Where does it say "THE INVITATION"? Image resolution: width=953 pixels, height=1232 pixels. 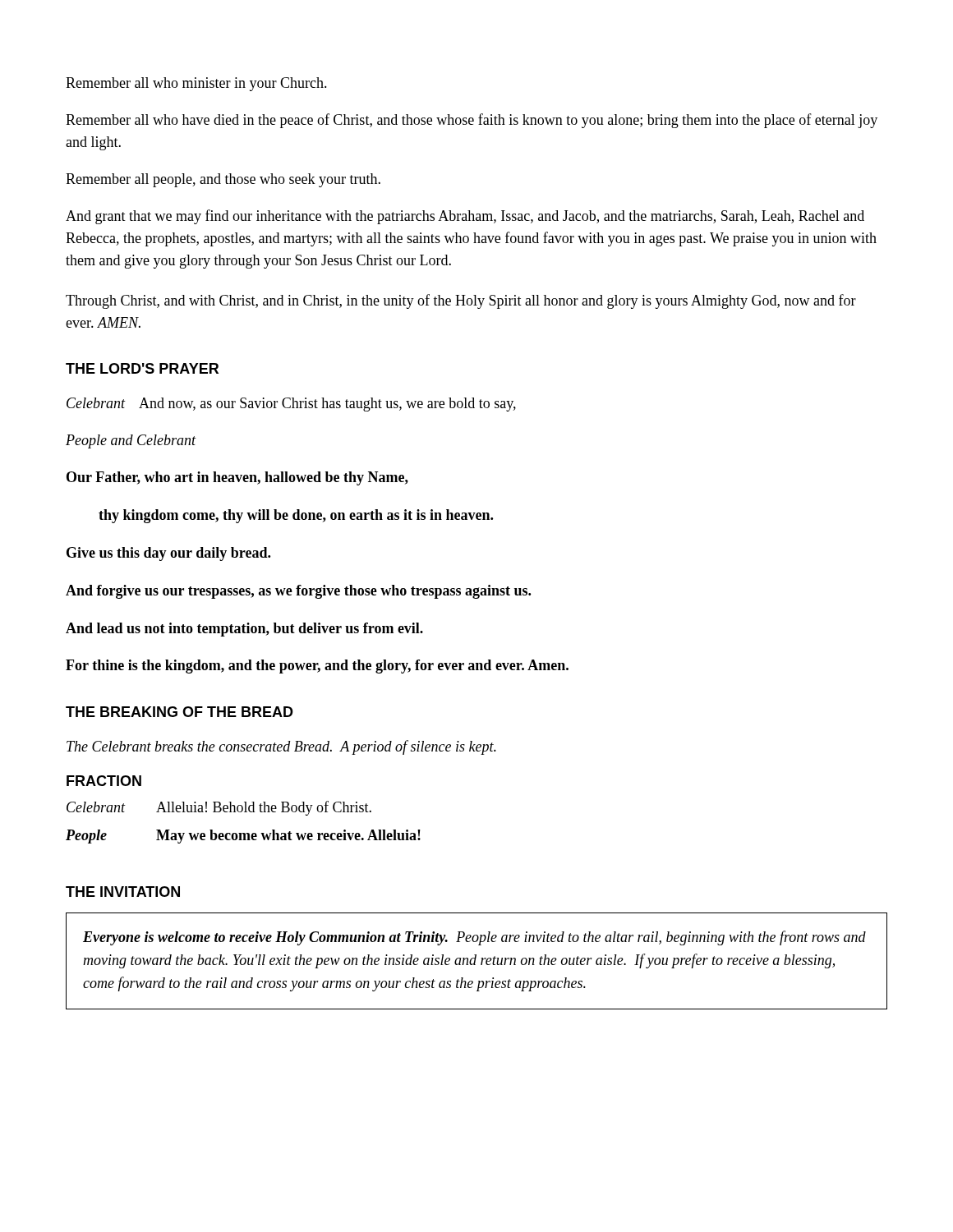123,892
